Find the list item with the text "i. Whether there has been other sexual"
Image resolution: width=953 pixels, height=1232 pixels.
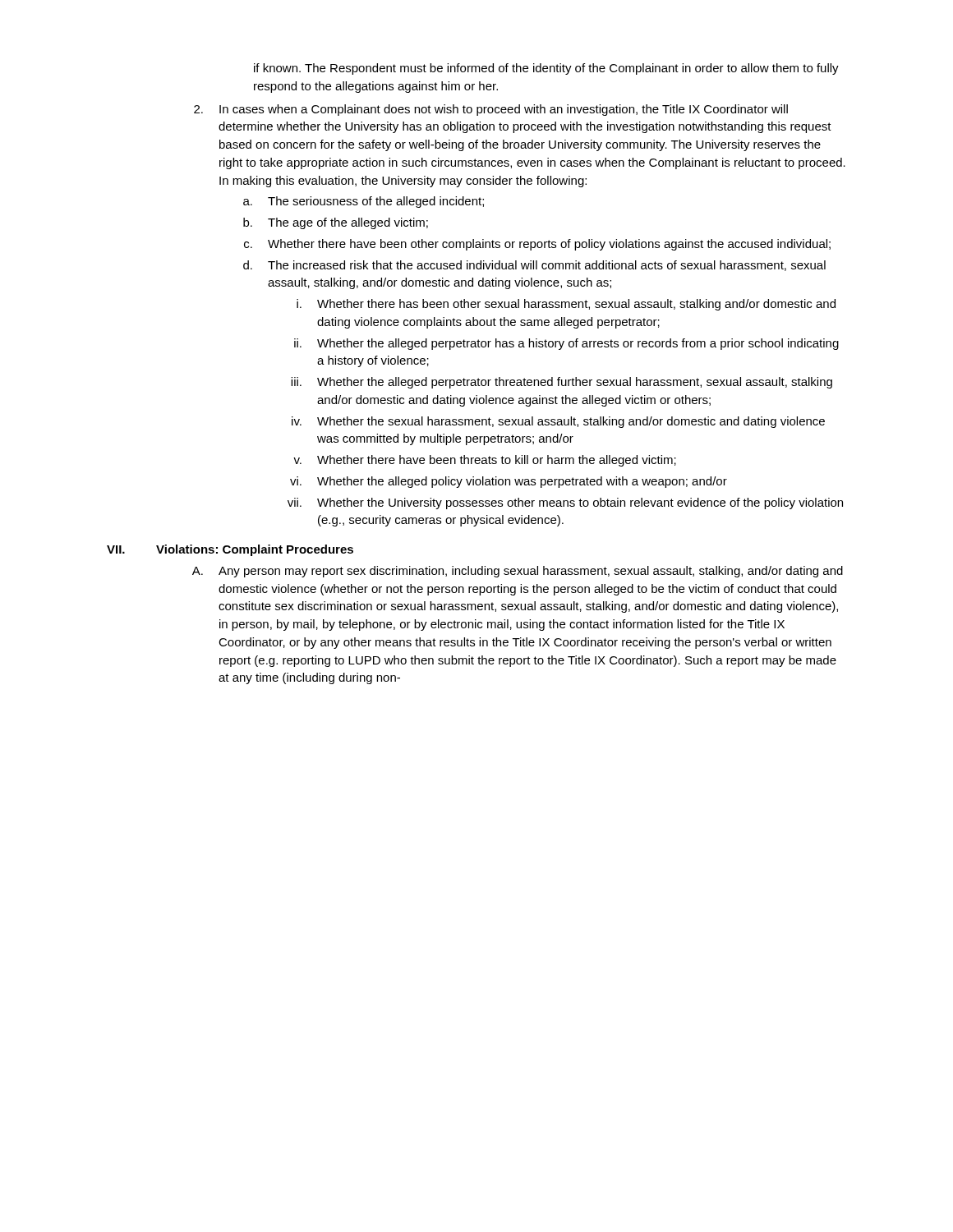tap(476, 313)
